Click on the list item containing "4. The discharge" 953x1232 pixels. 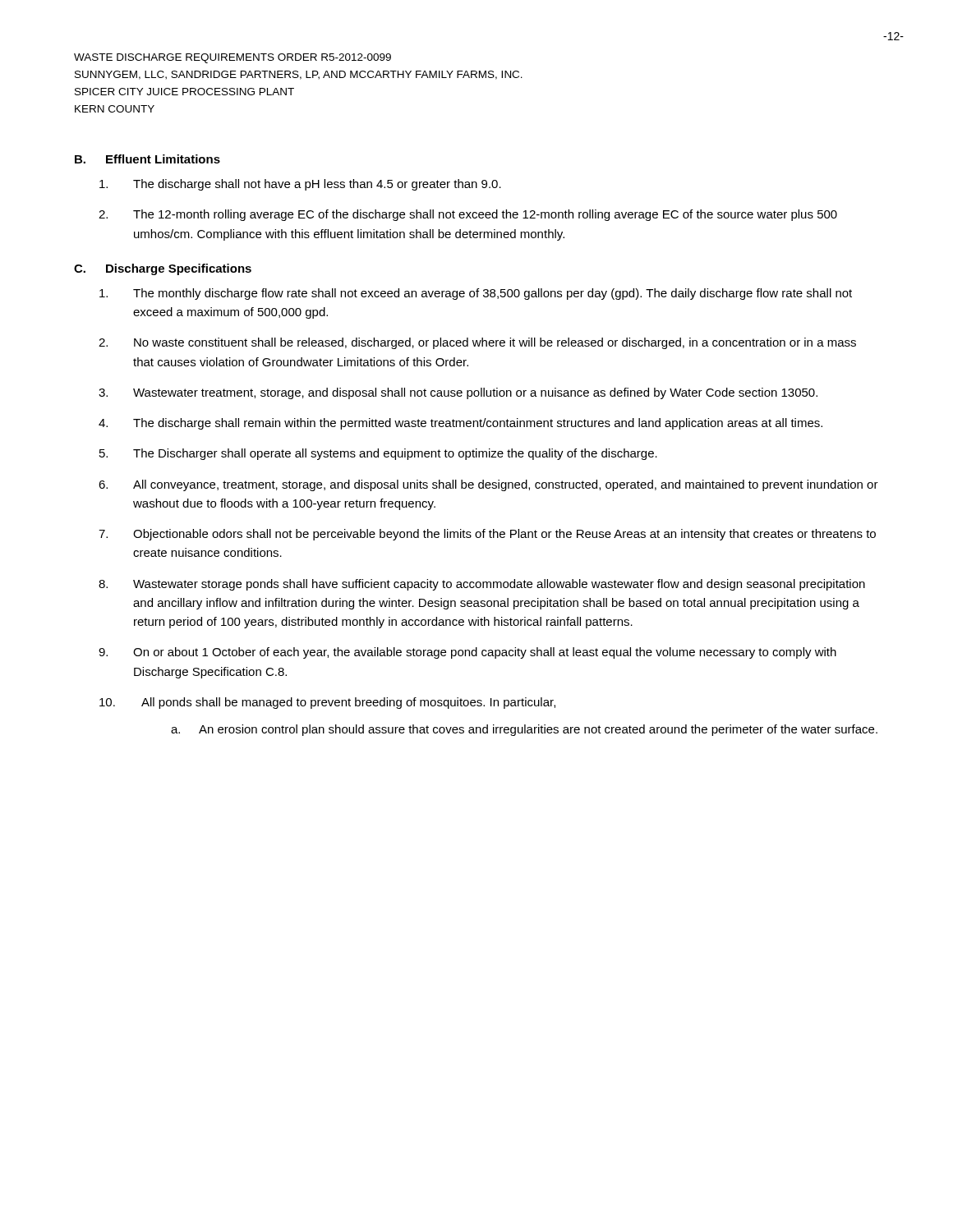coord(489,423)
